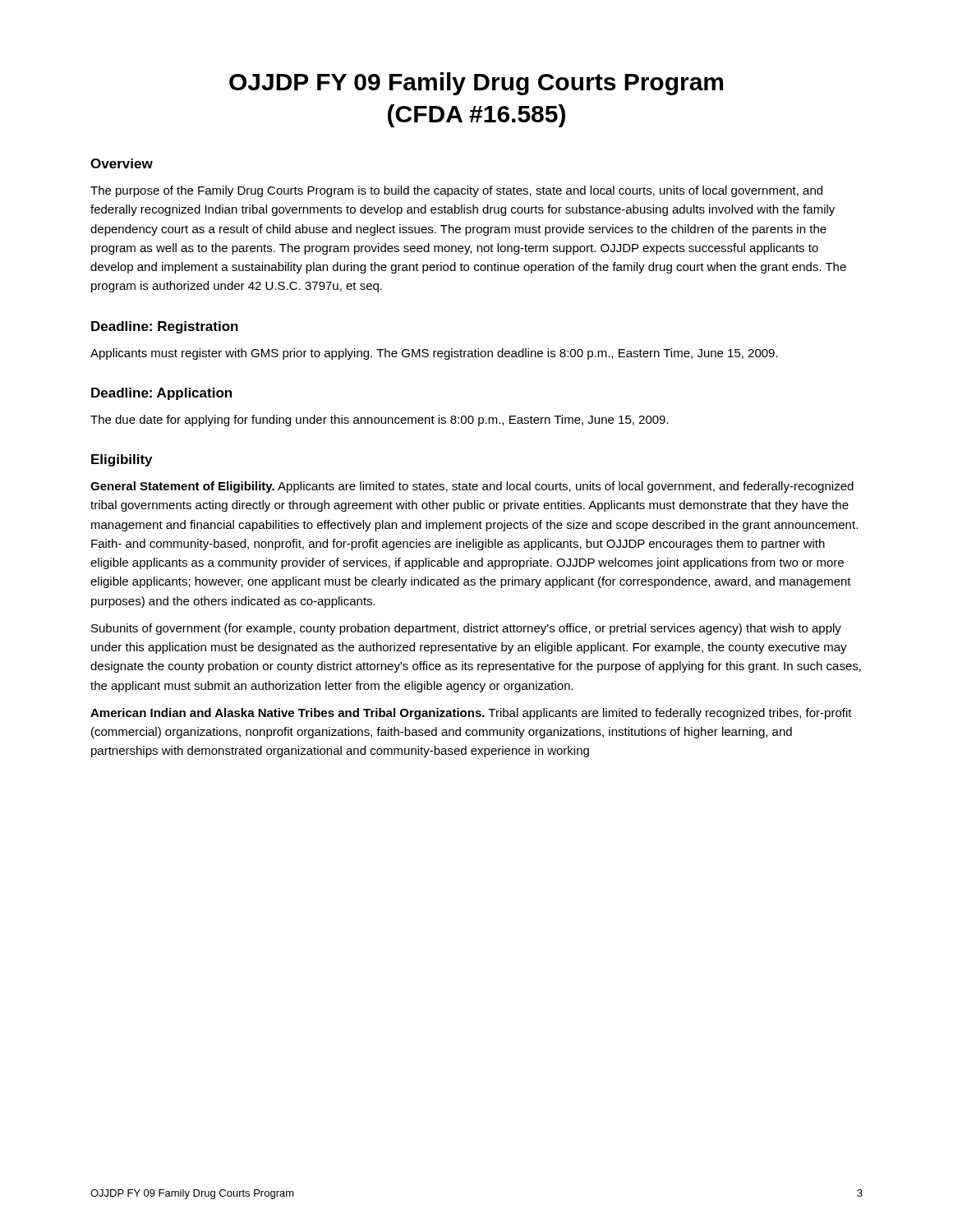Screen dimensions: 1232x953
Task: Locate the text "Deadline: Application"
Action: pos(161,393)
